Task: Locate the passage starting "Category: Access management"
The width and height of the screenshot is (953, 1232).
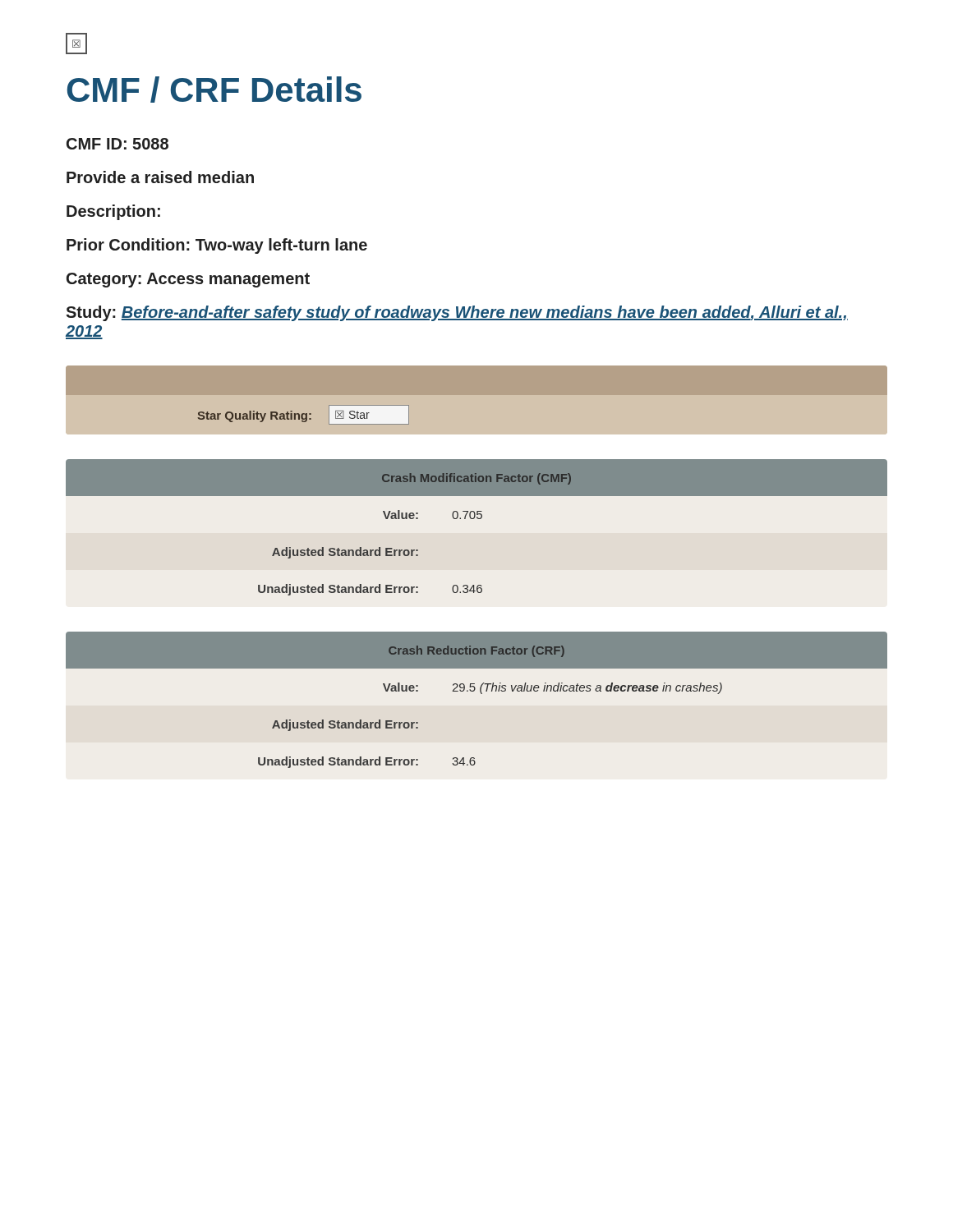Action: 188,280
